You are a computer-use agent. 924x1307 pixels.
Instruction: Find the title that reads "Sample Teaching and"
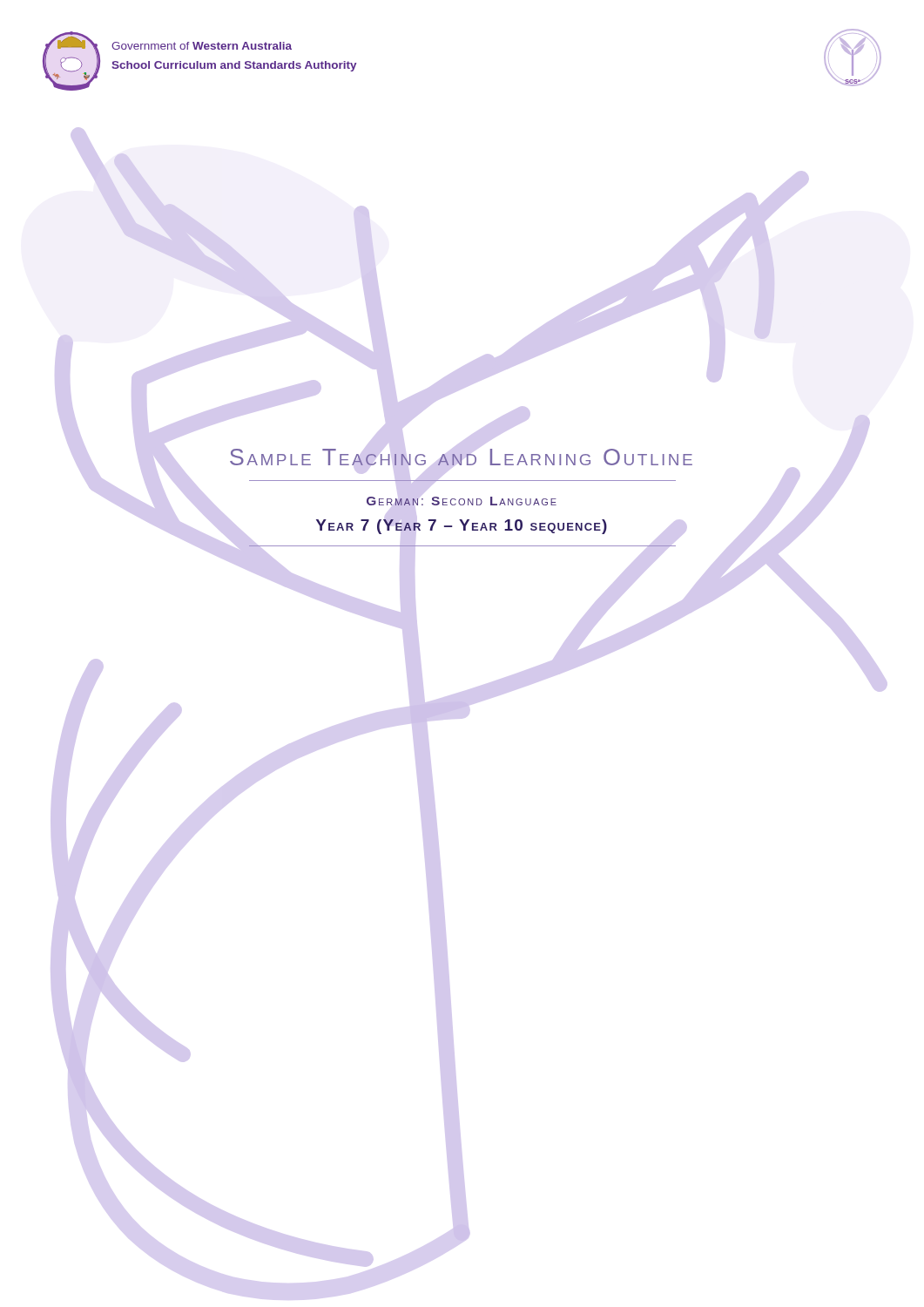pyautogui.click(x=462, y=457)
